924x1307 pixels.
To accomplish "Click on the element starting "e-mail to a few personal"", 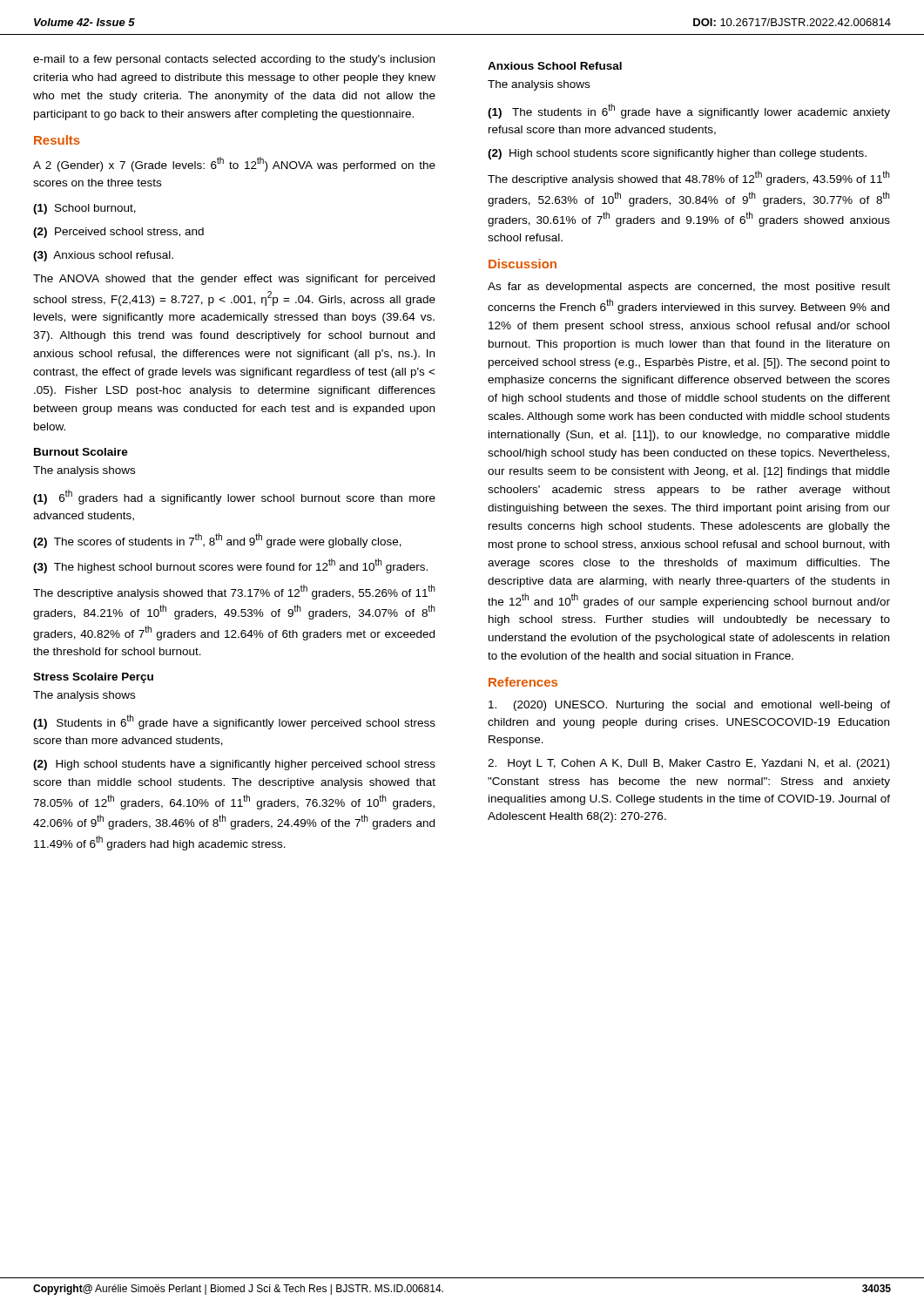I will tap(234, 87).
